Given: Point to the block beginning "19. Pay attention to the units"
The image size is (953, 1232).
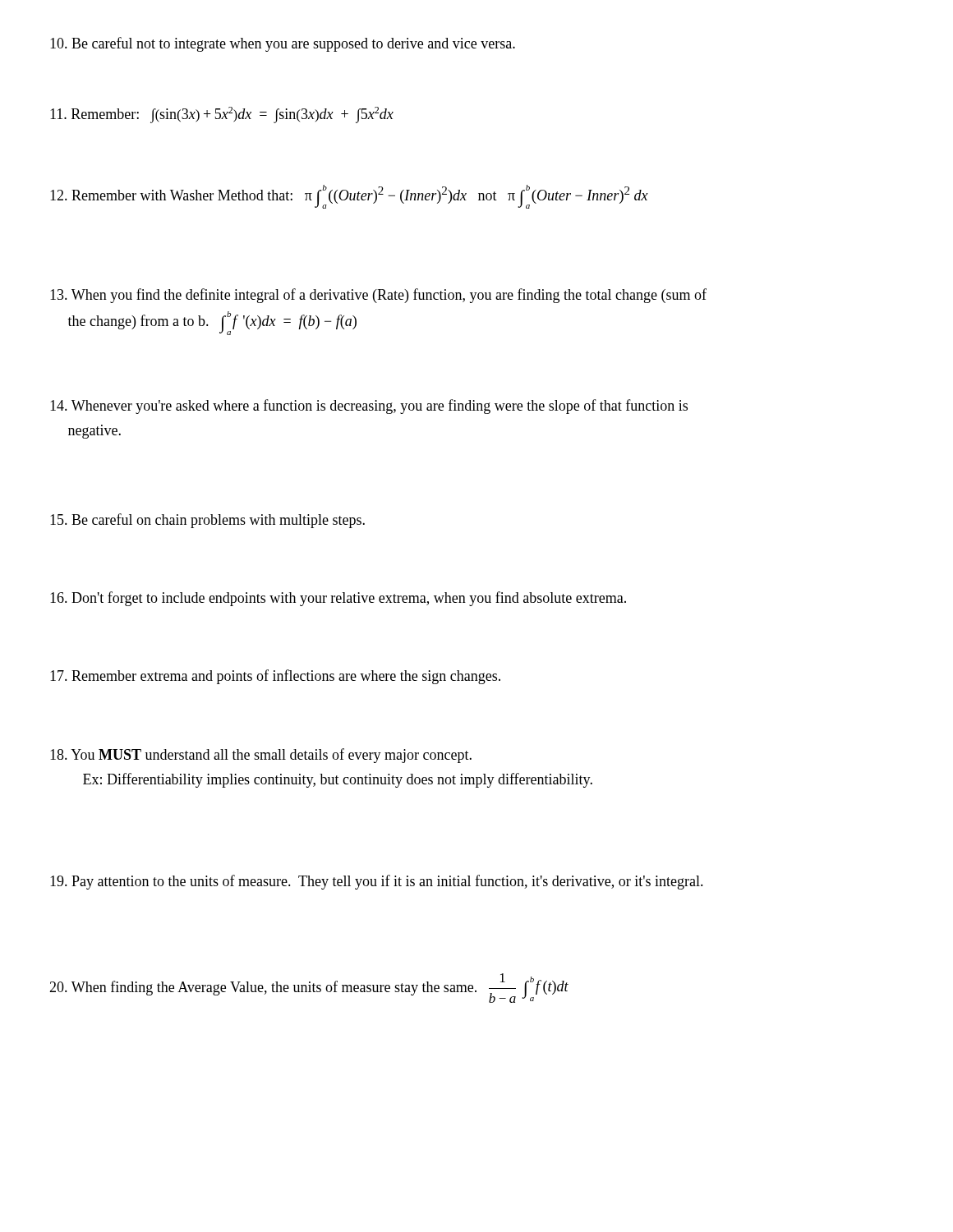Looking at the screenshot, I should (x=376, y=881).
